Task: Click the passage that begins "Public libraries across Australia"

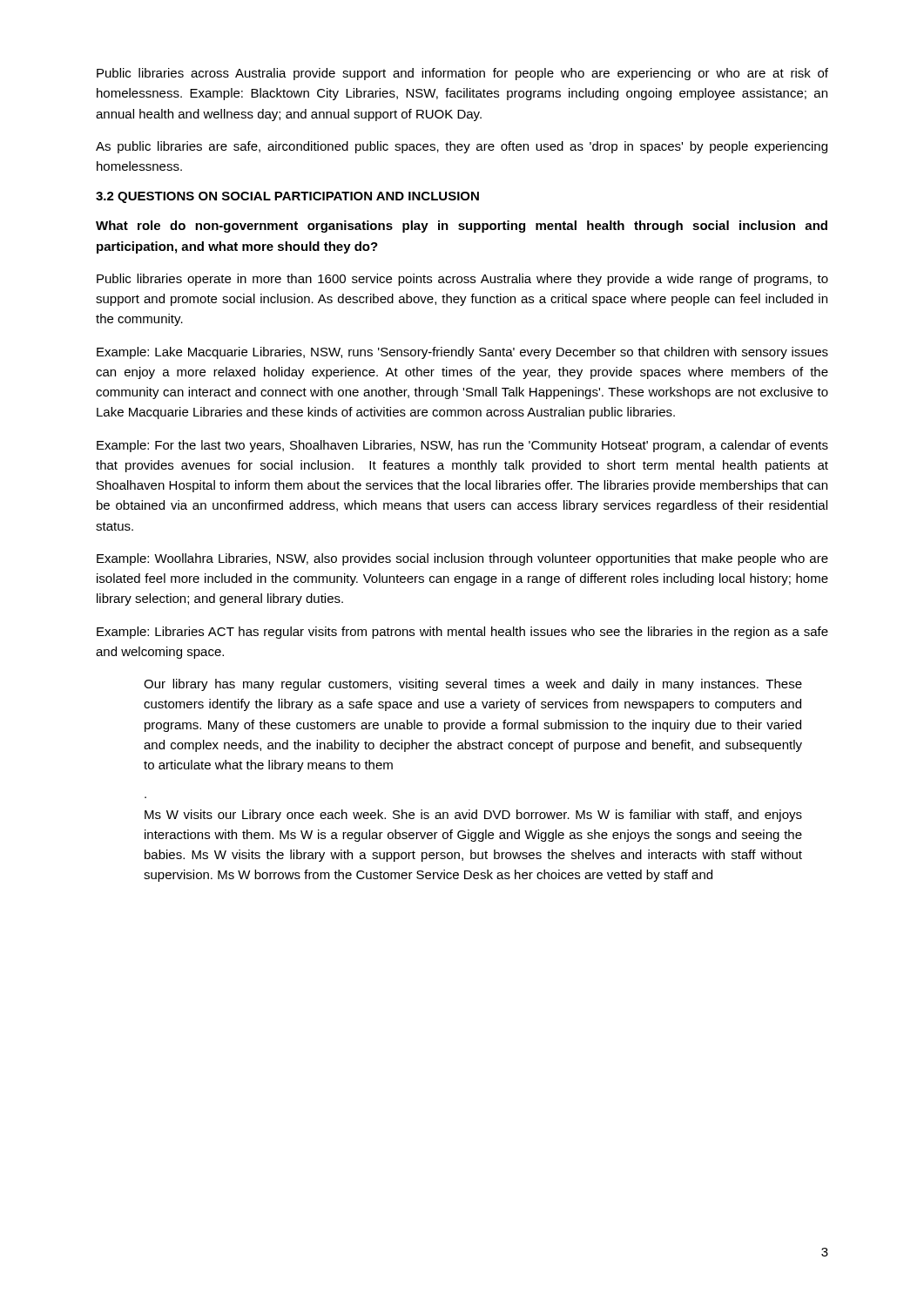Action: tap(462, 93)
